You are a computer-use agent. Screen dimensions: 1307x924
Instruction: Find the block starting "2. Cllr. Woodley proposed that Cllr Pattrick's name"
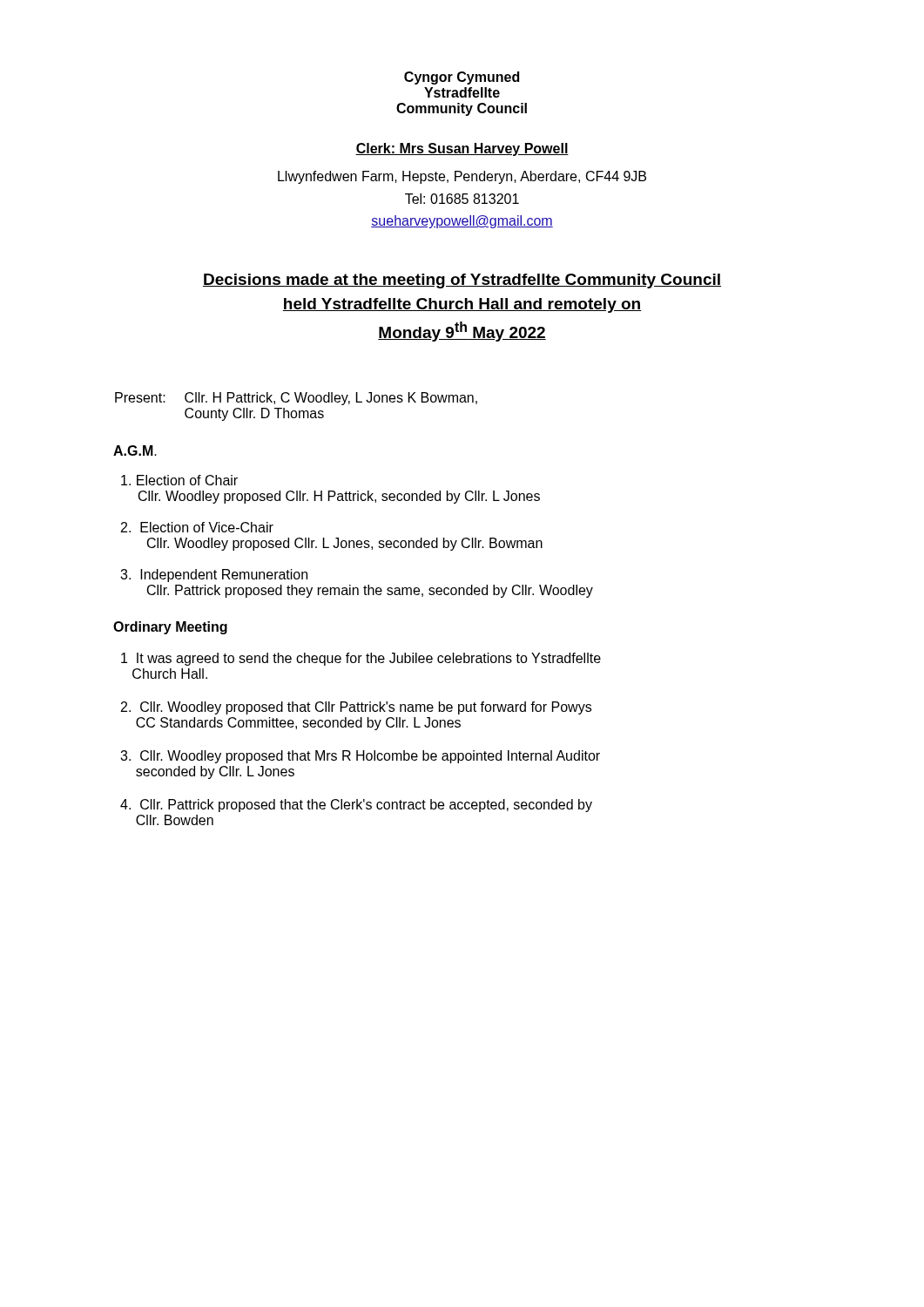(x=356, y=715)
